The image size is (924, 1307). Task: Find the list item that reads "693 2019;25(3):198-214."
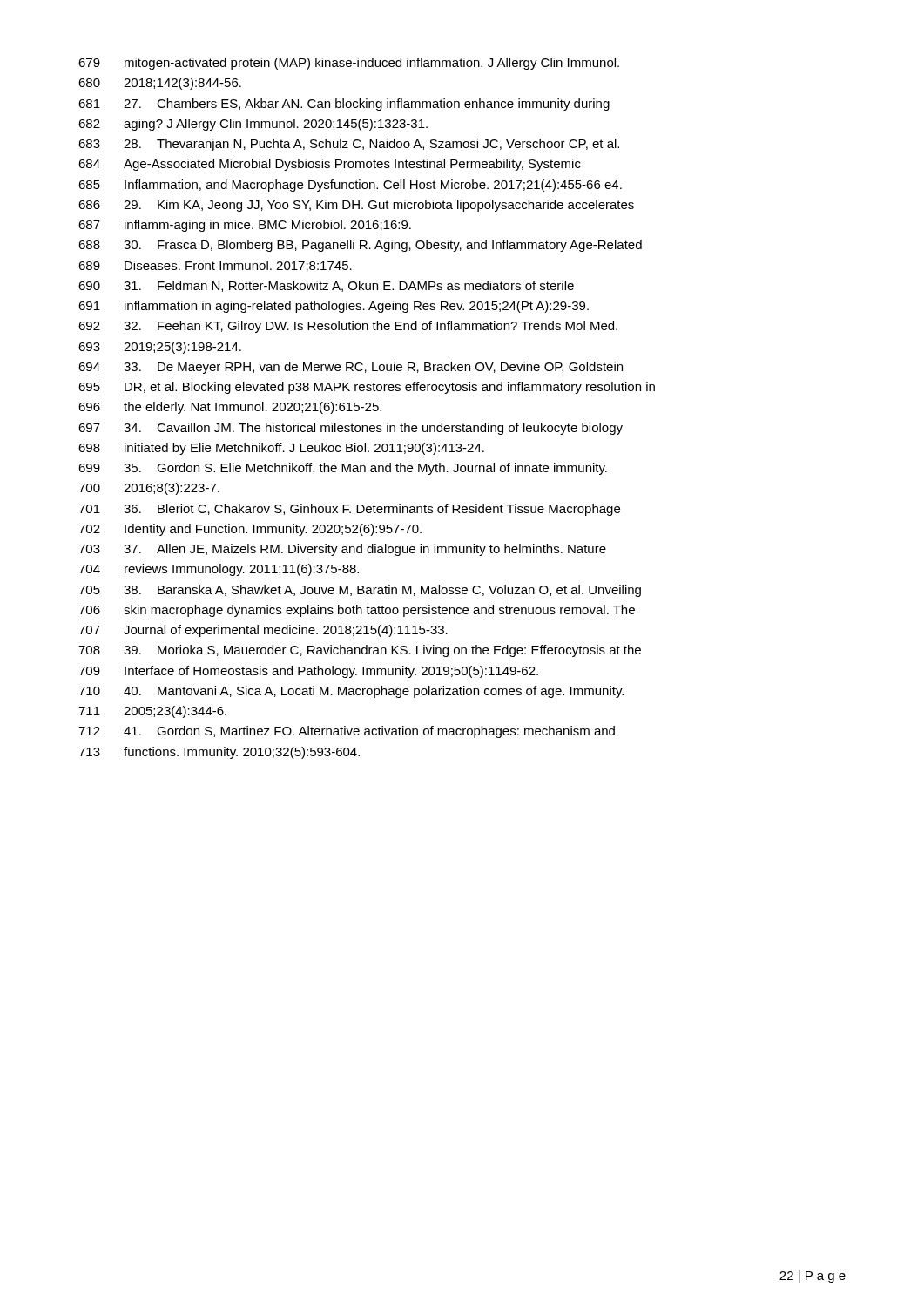tap(160, 348)
